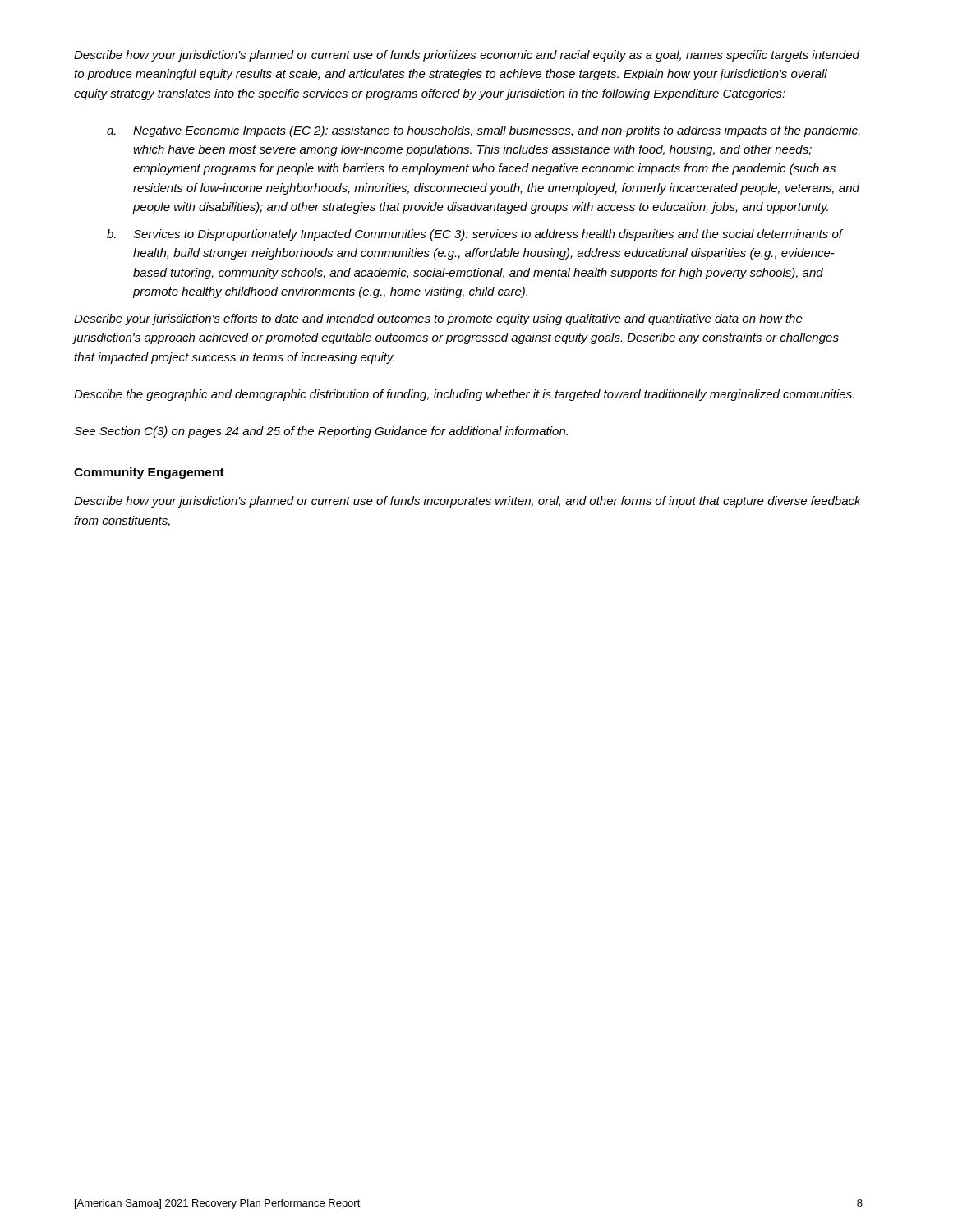Click on the block starting "Describe the geographic and demographic"
953x1232 pixels.
[x=465, y=394]
